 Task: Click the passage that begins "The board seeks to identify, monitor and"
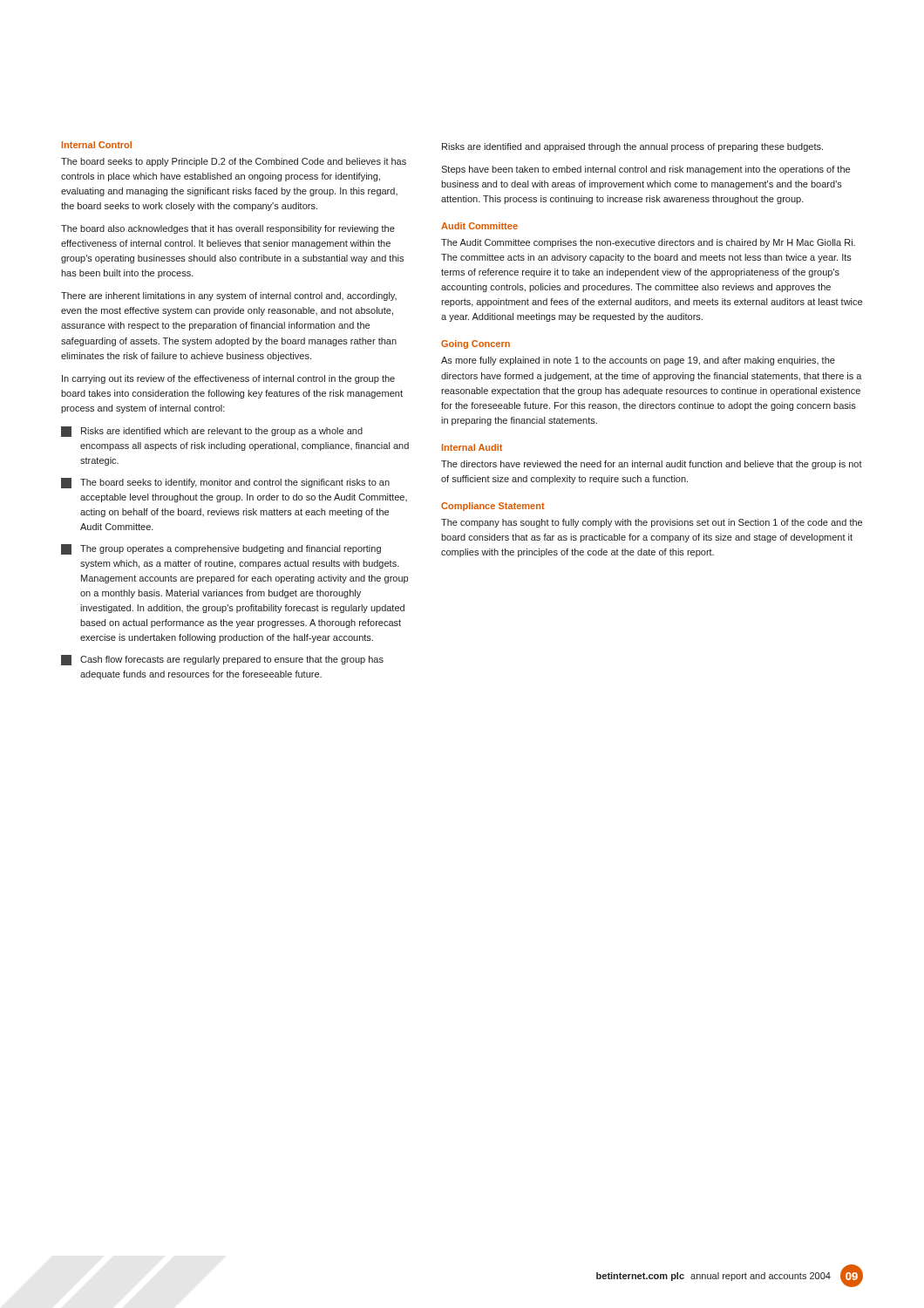pos(235,505)
